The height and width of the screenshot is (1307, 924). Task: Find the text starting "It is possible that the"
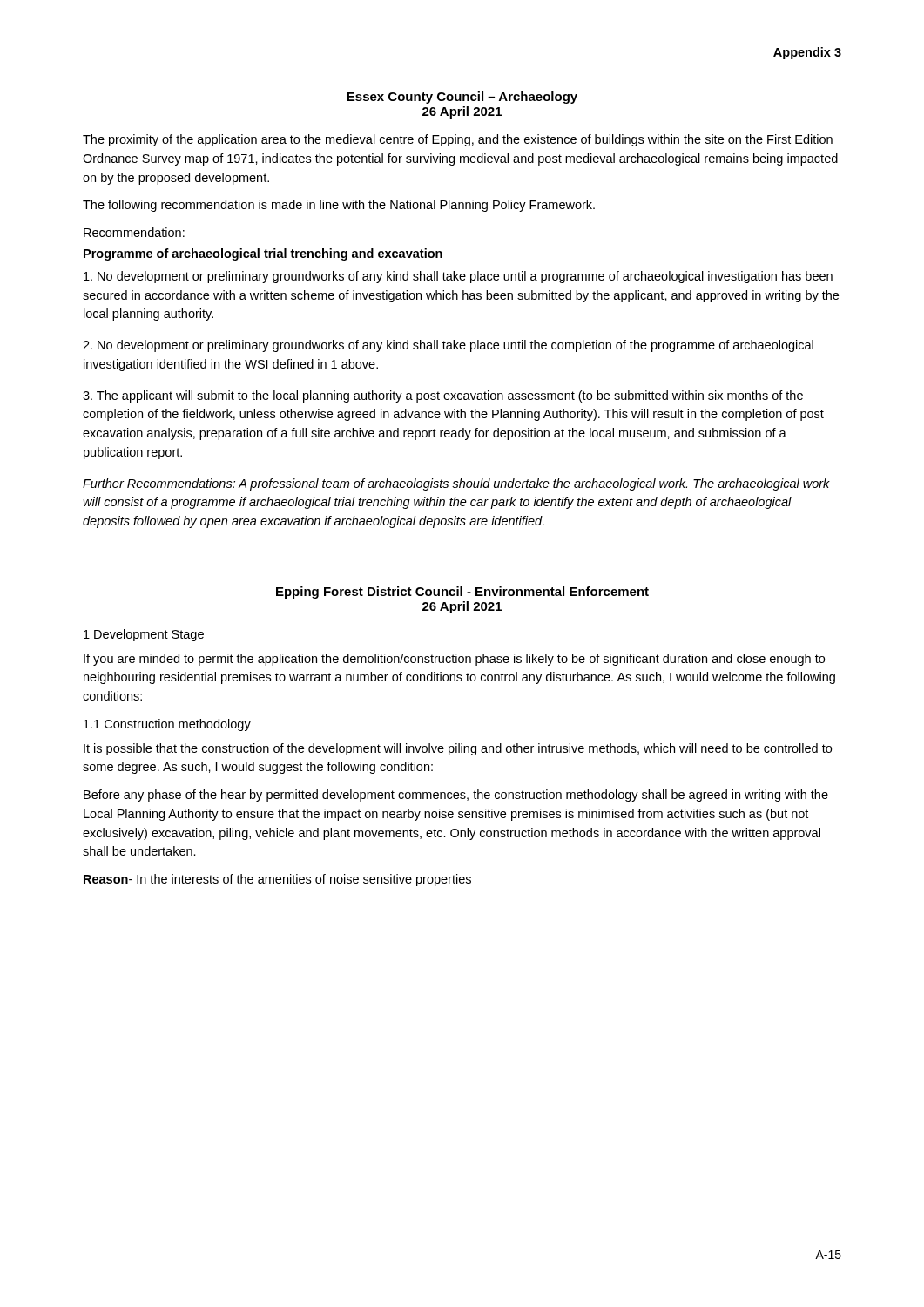pos(458,758)
